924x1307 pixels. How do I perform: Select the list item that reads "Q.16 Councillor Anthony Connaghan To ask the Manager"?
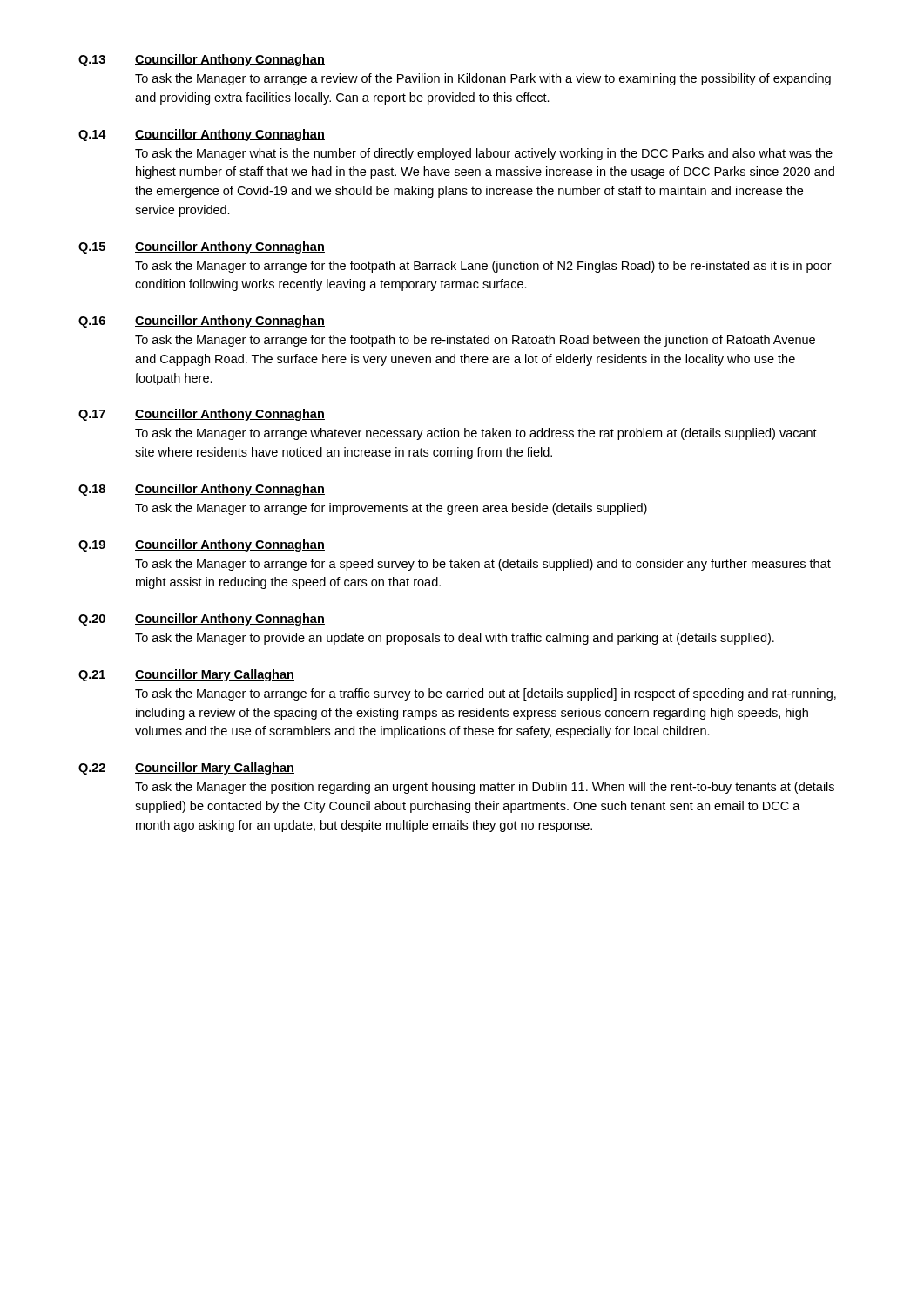click(458, 351)
